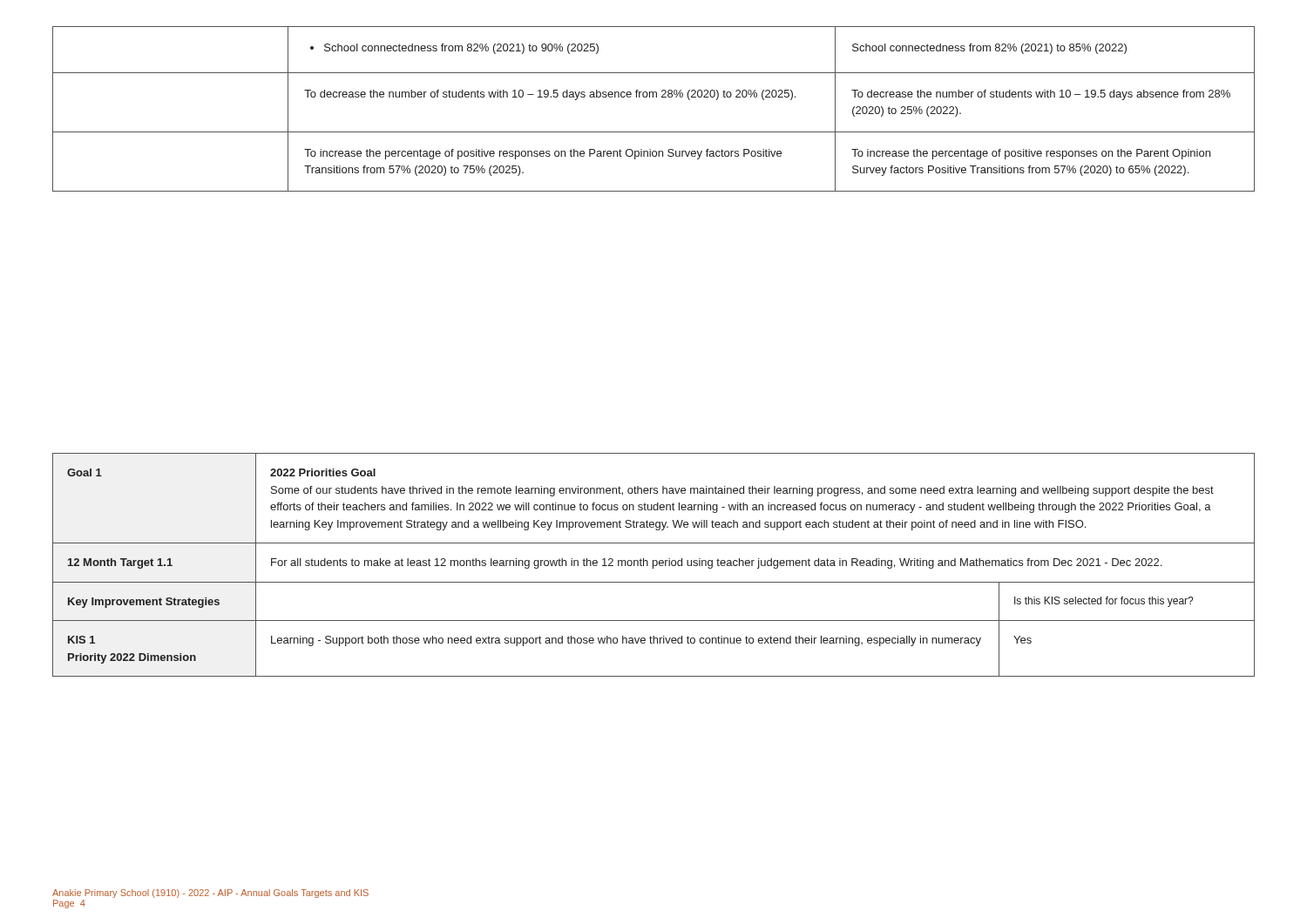Find the table that mentions "Key Improvement Strategies"
This screenshot has height=924, width=1307.
tap(654, 565)
